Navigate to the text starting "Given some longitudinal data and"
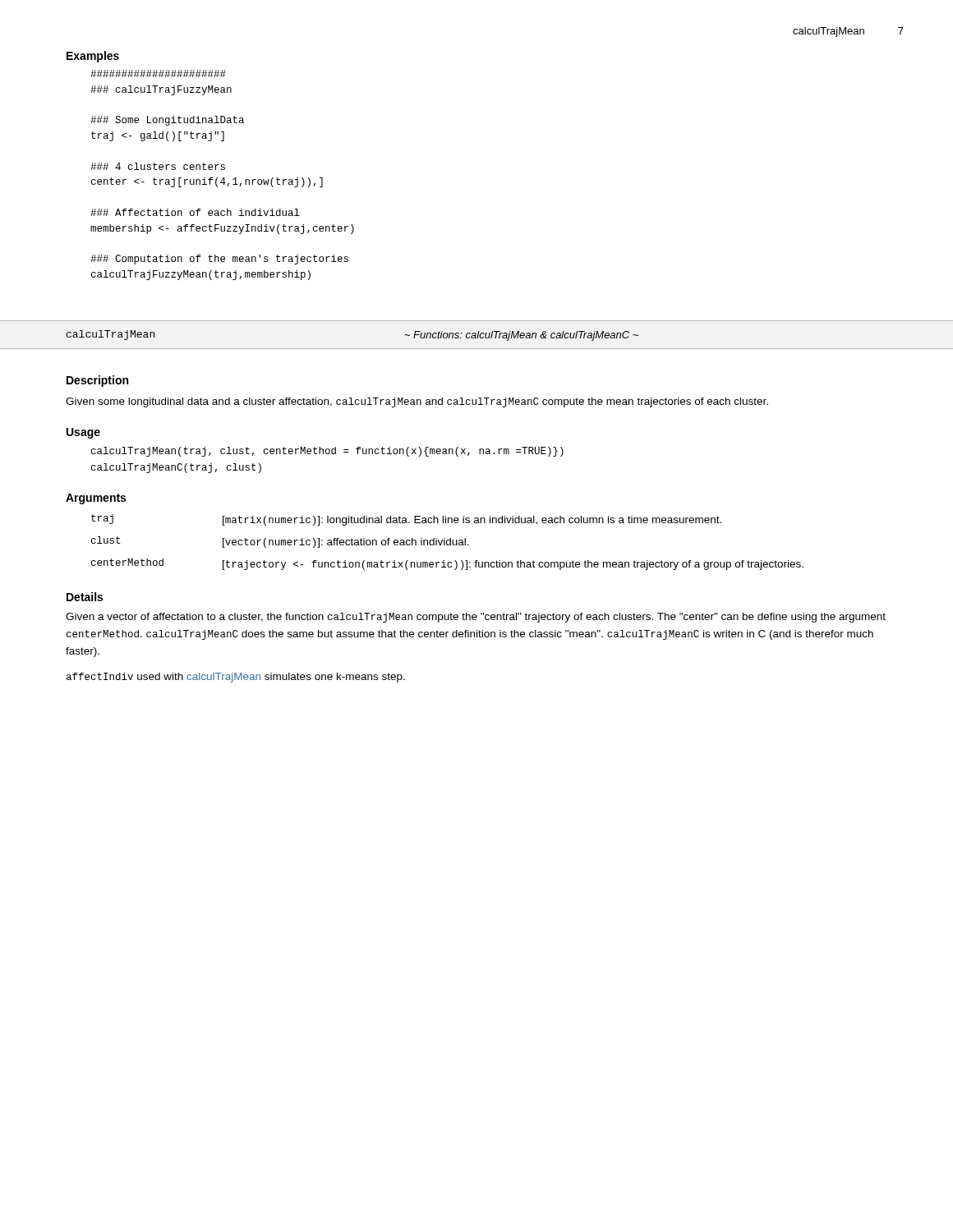The image size is (953, 1232). point(417,402)
